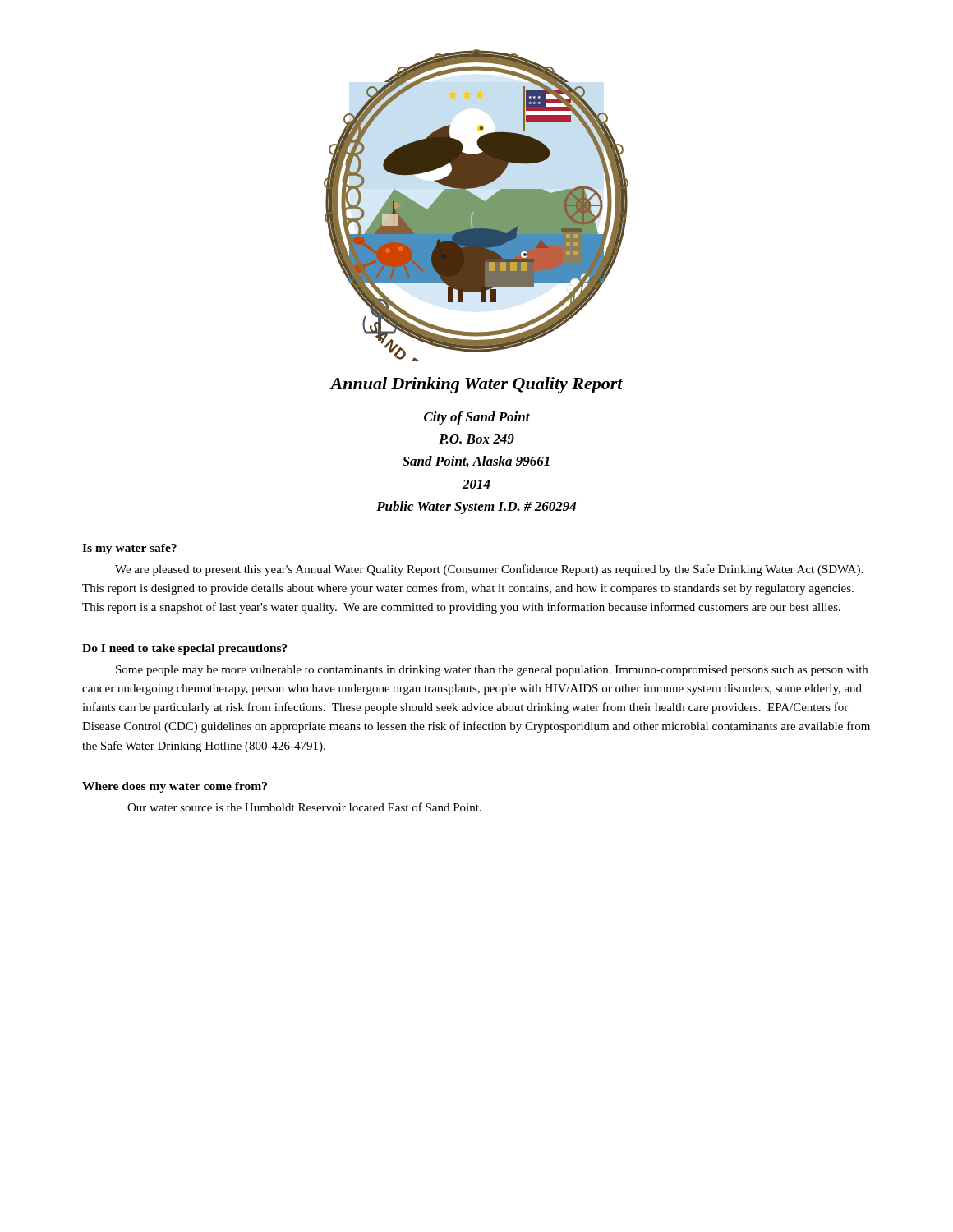Viewport: 953px width, 1232px height.
Task: Point to the section header beginning "Do I need"
Action: (185, 647)
